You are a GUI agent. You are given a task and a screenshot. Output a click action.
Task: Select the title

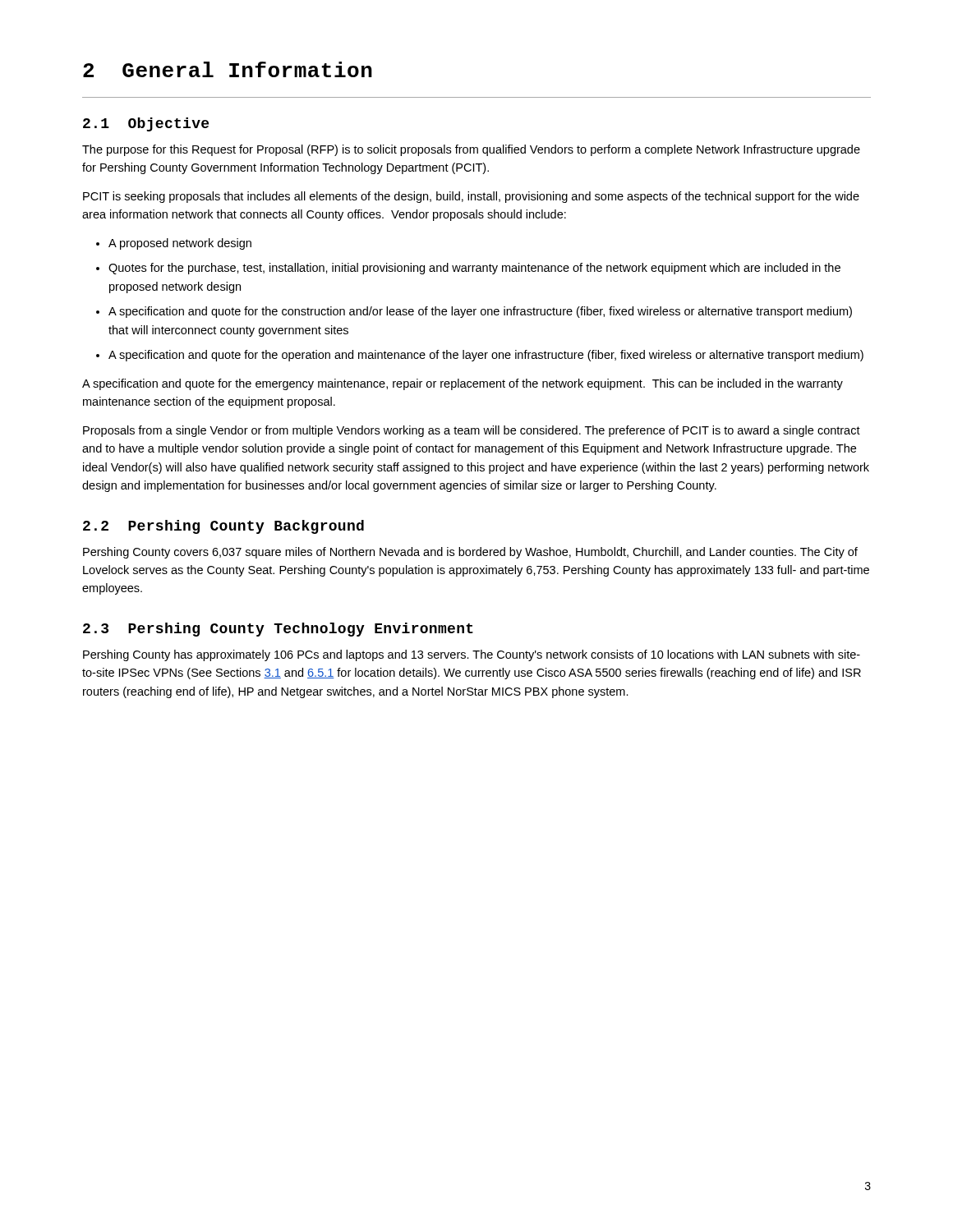pos(476,71)
